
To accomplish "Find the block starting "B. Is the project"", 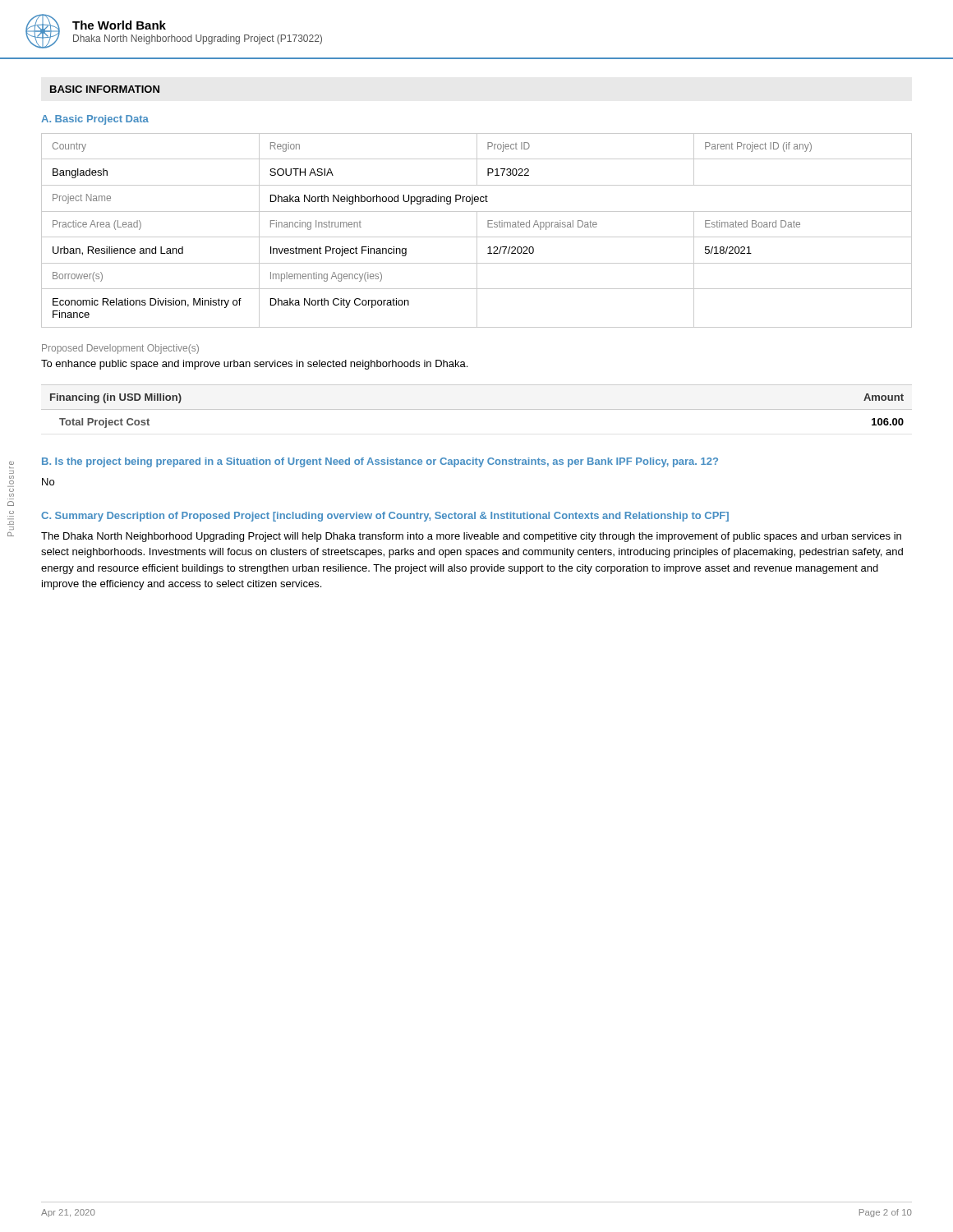I will pos(380,461).
